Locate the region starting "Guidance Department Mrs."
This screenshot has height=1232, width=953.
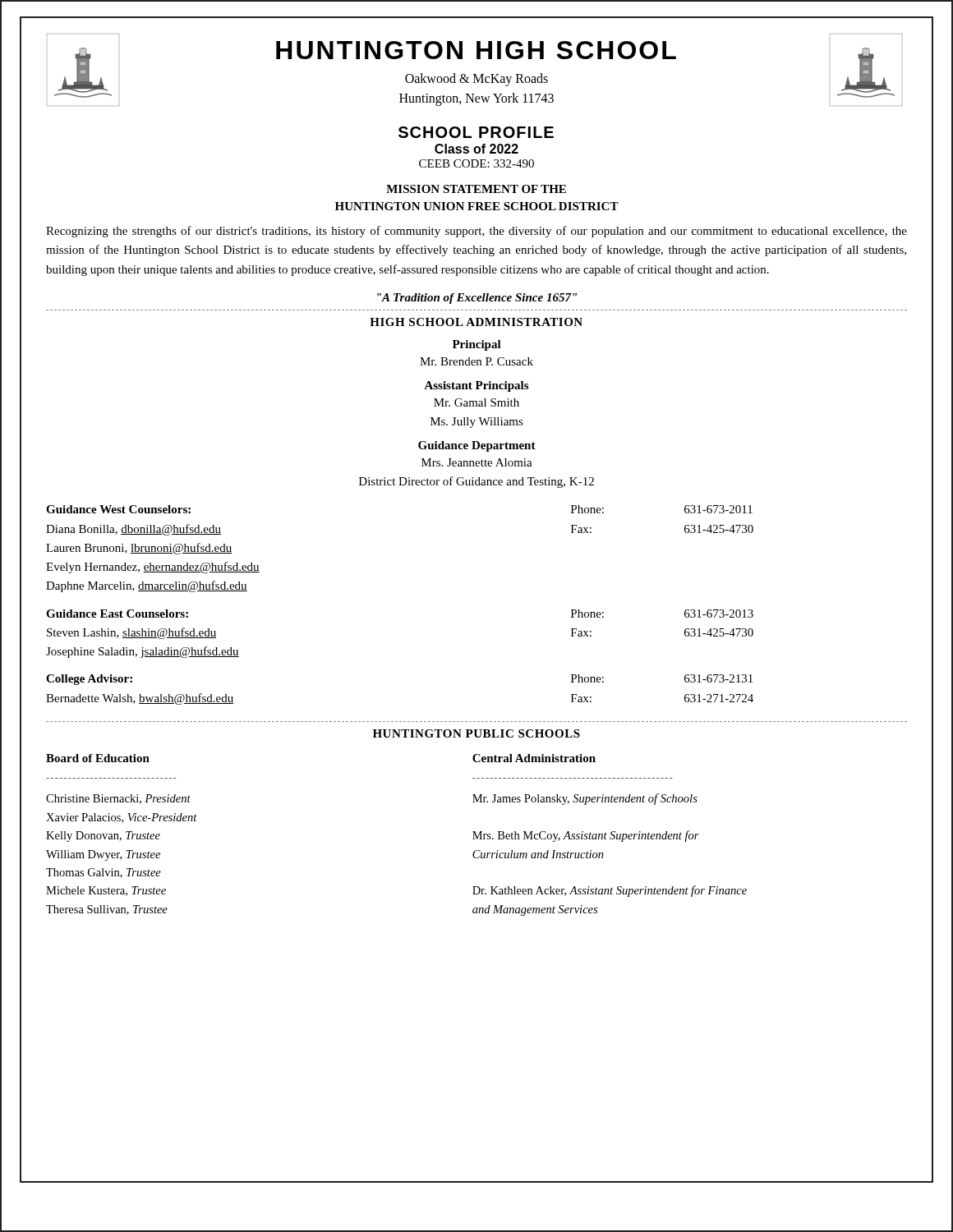476,465
